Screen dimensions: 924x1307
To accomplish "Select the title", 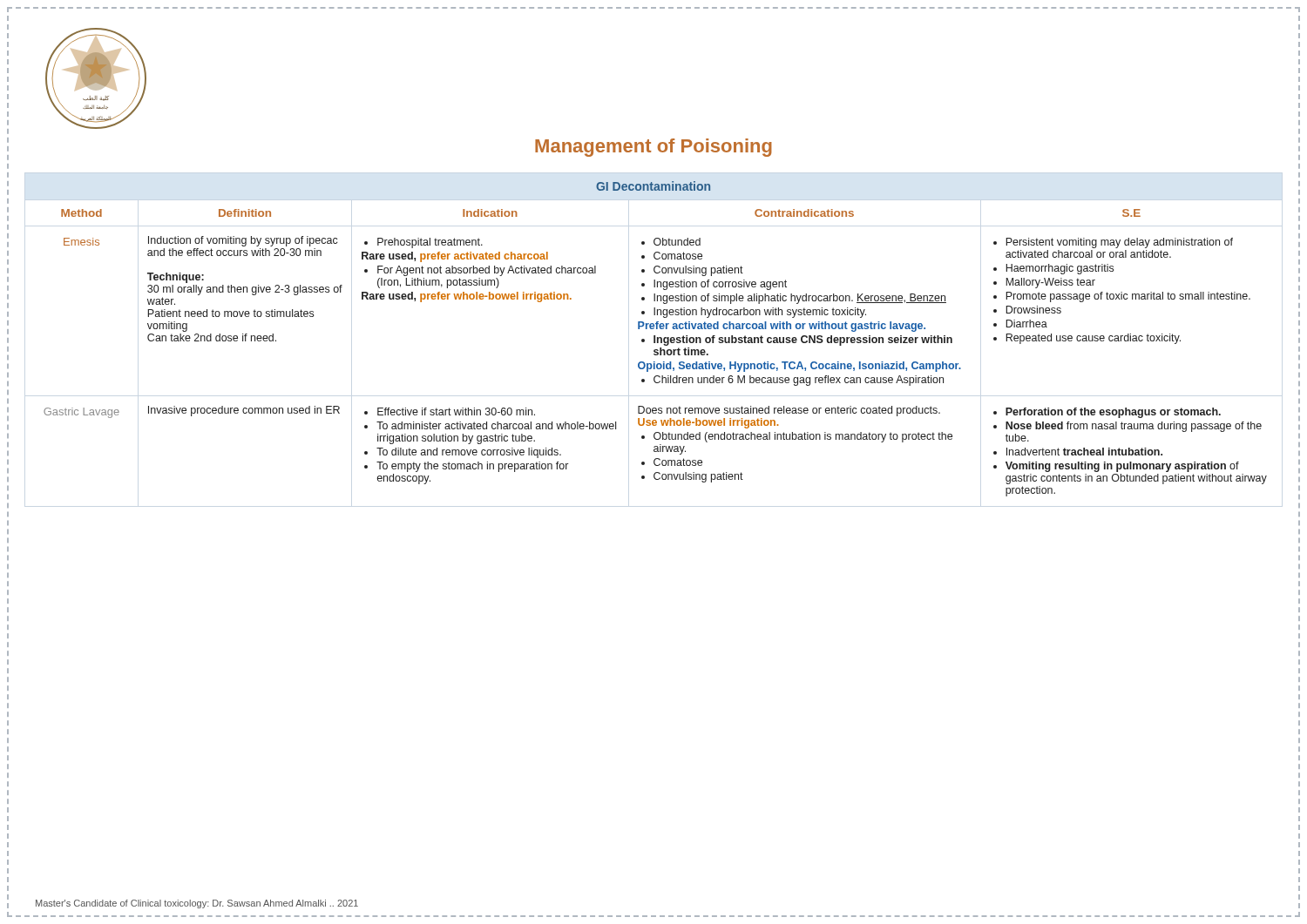I will click(654, 146).
